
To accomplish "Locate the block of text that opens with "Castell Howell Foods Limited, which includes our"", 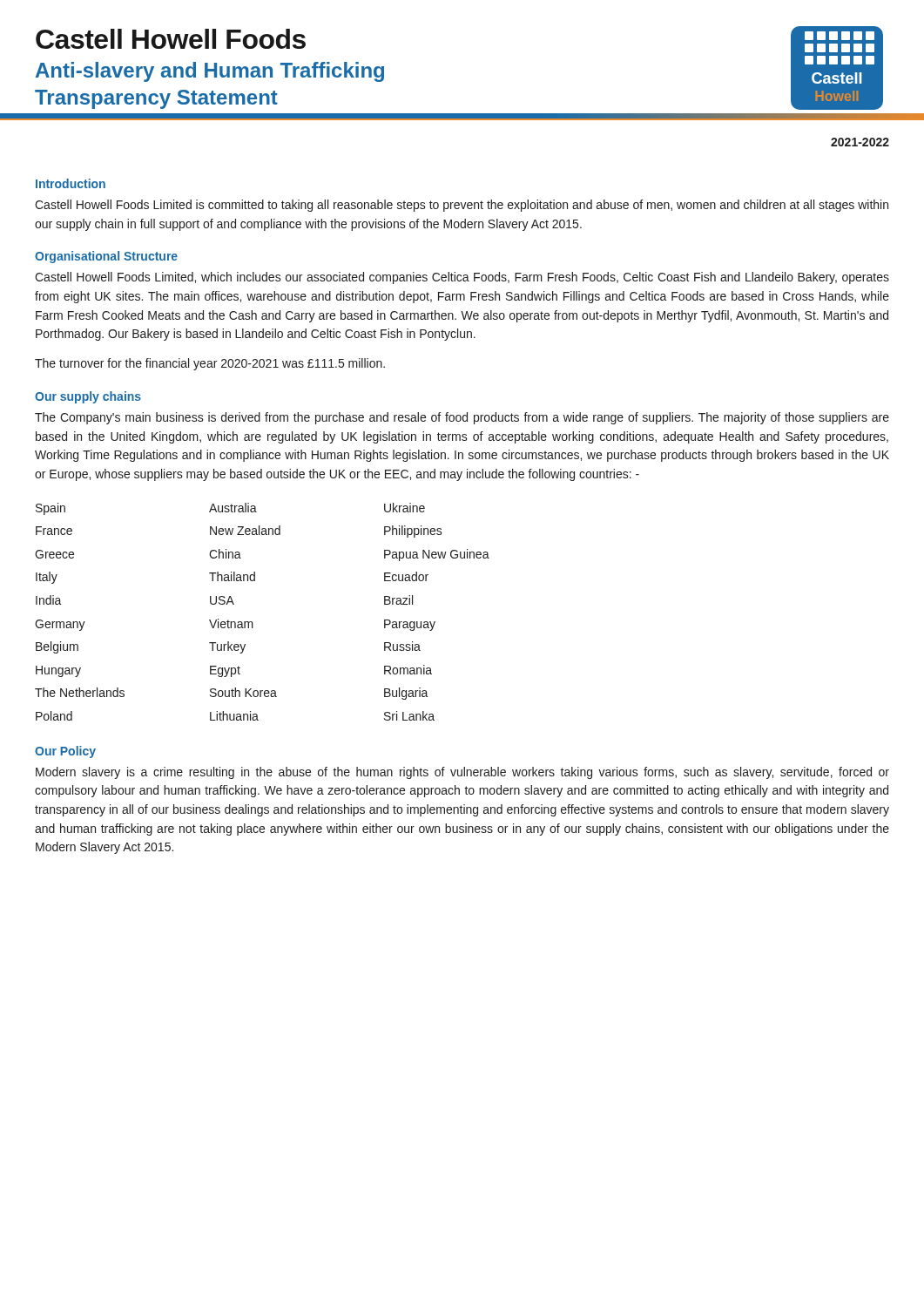I will click(x=462, y=306).
